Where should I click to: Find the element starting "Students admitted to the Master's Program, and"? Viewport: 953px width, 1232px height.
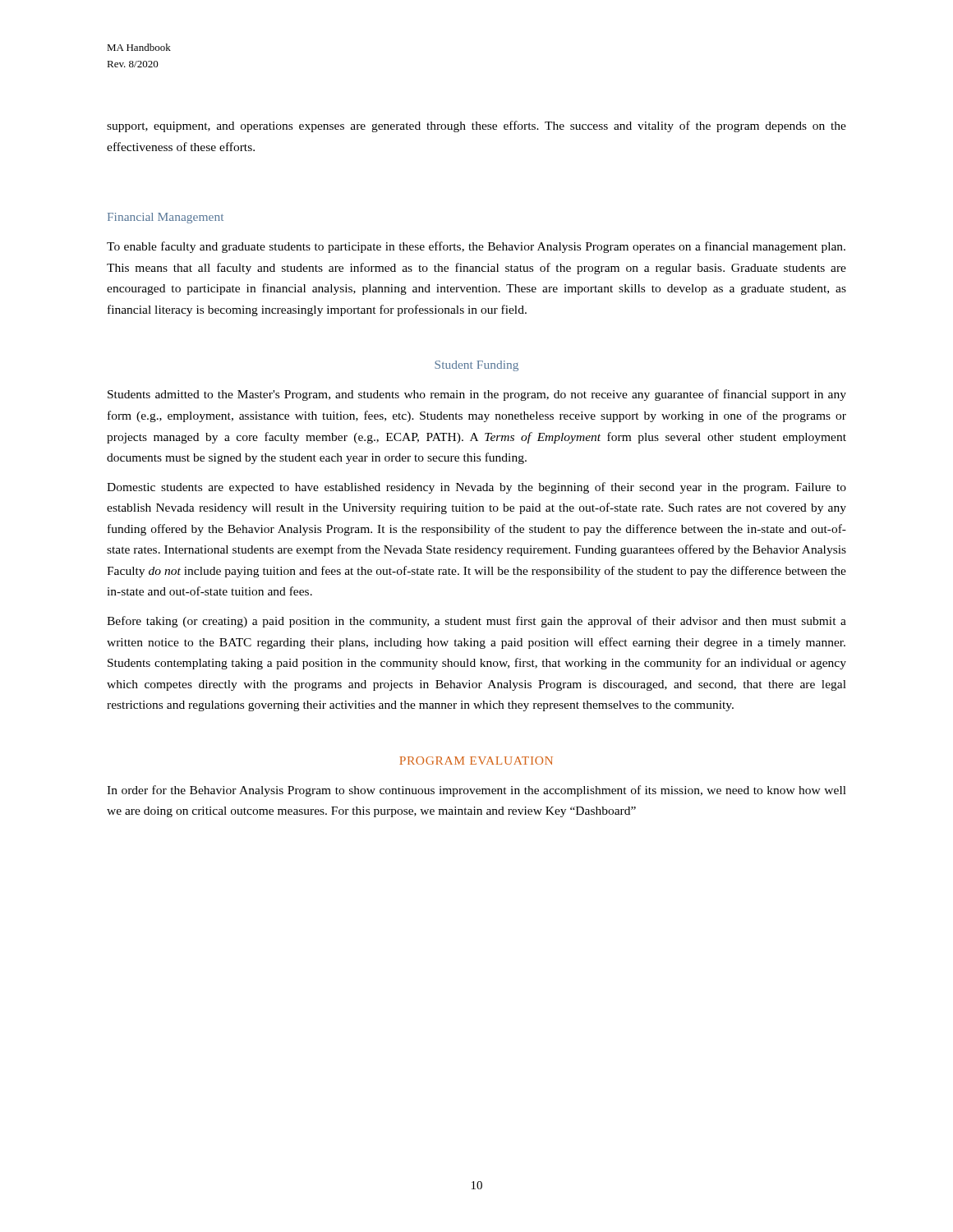(x=476, y=426)
